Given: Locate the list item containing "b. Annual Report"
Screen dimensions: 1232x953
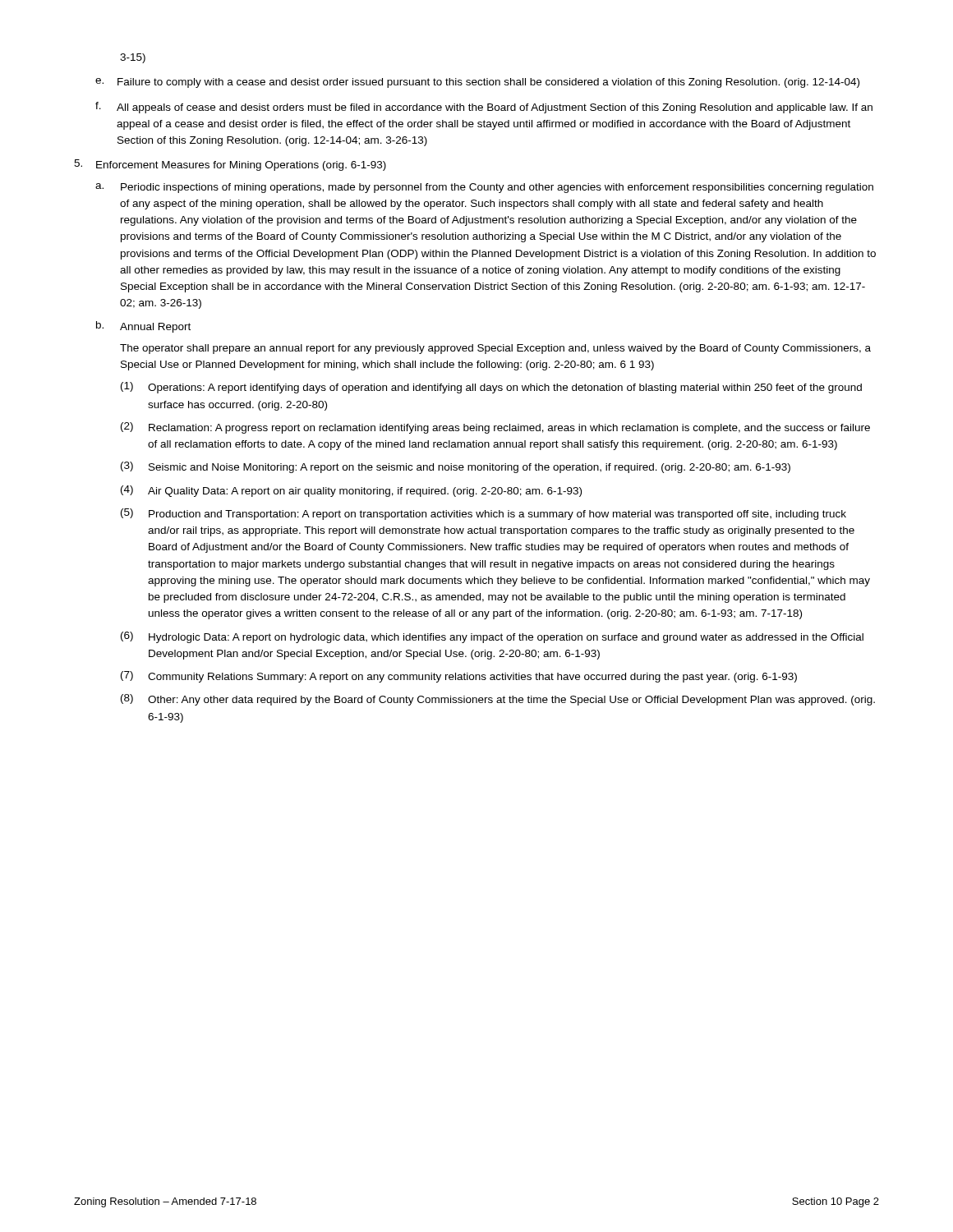Looking at the screenshot, I should tap(143, 327).
